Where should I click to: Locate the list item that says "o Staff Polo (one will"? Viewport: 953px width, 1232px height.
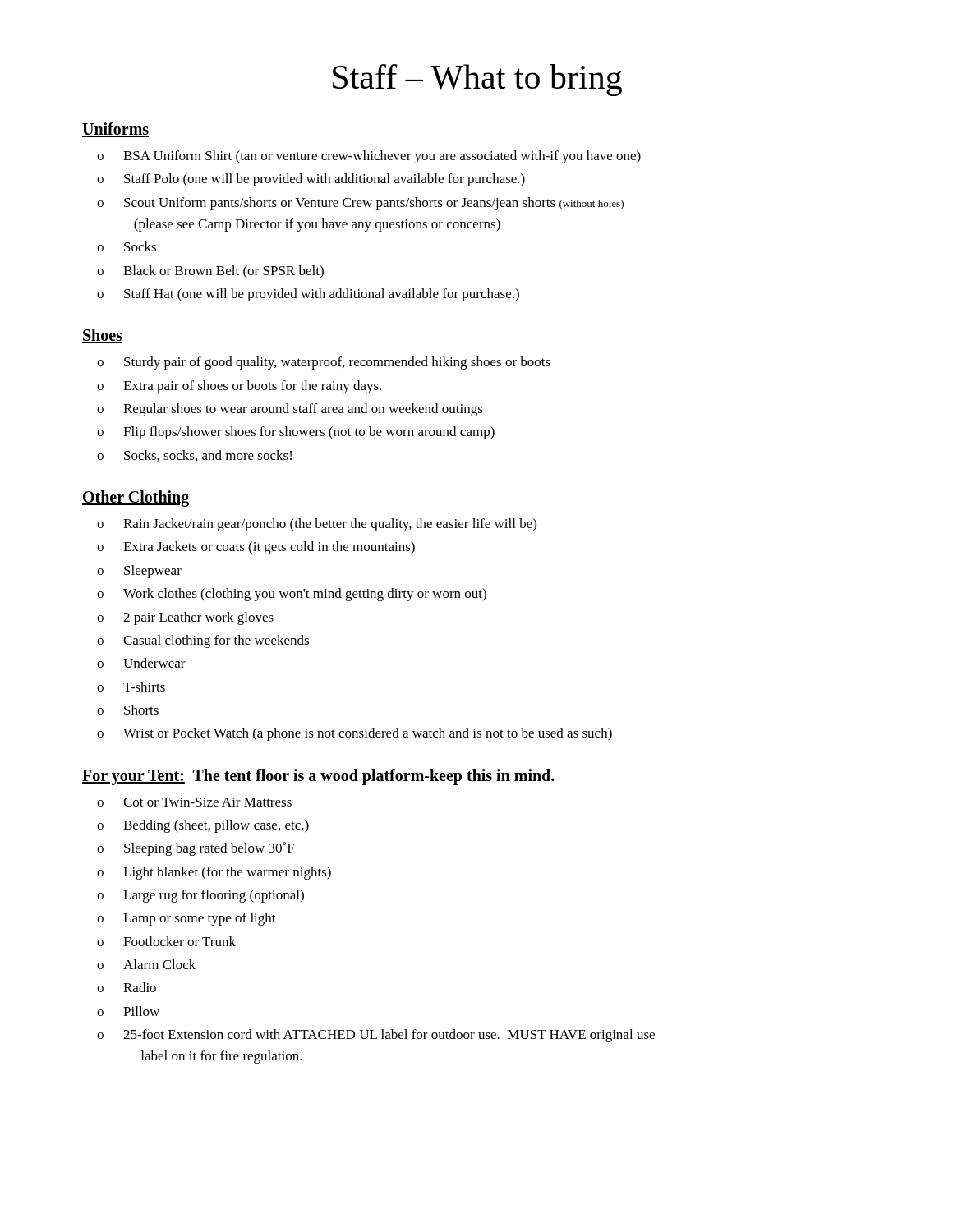pos(481,180)
